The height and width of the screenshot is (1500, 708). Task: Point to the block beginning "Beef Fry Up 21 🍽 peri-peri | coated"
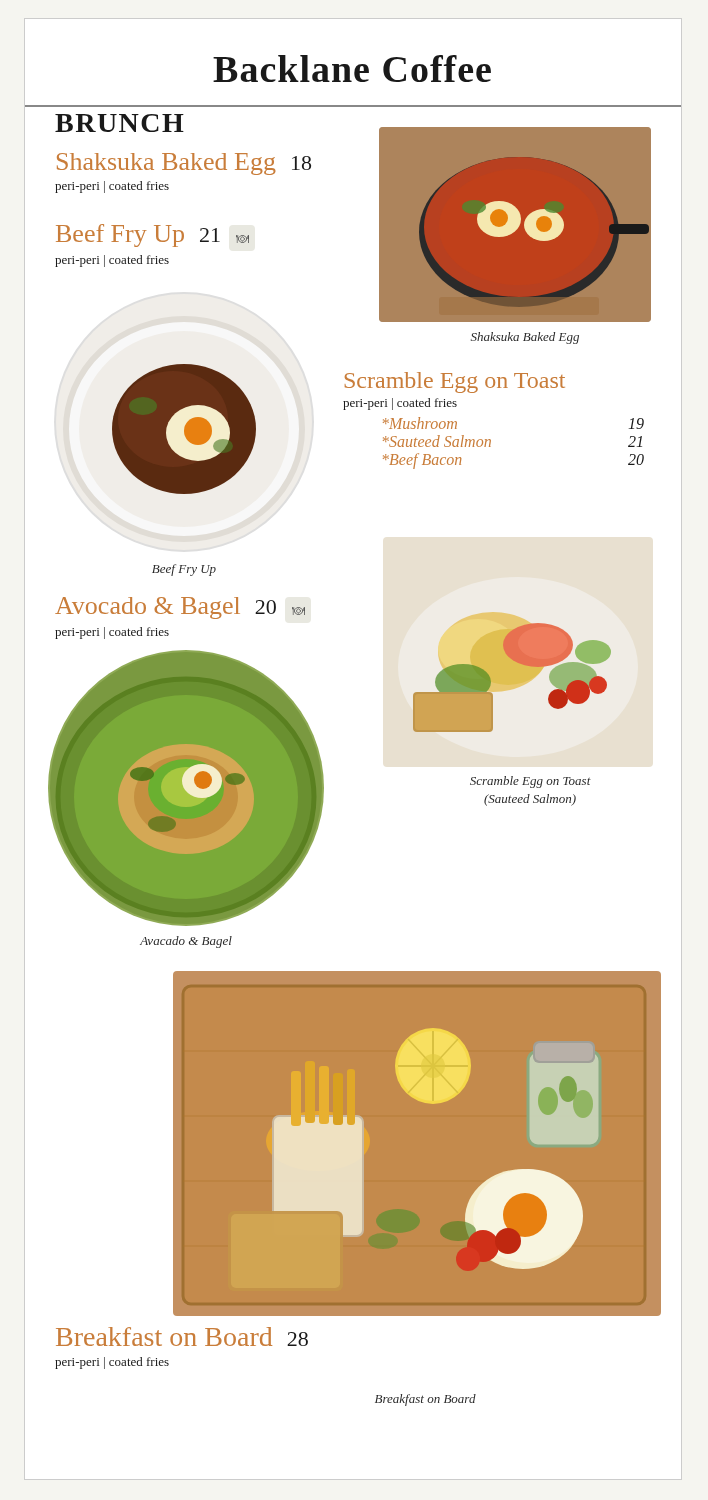click(190, 244)
